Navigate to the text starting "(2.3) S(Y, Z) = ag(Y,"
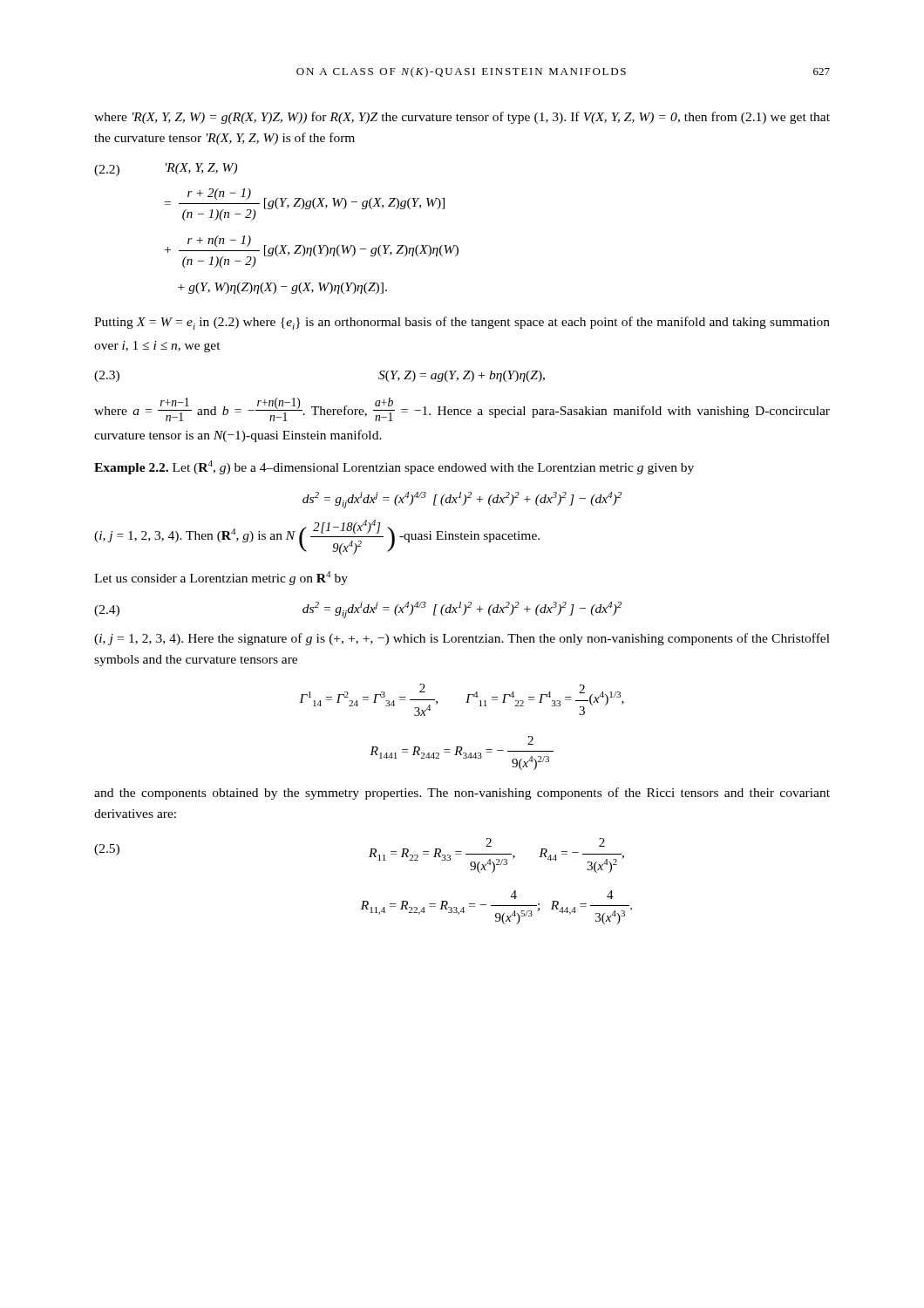This screenshot has height=1308, width=924. click(436, 375)
